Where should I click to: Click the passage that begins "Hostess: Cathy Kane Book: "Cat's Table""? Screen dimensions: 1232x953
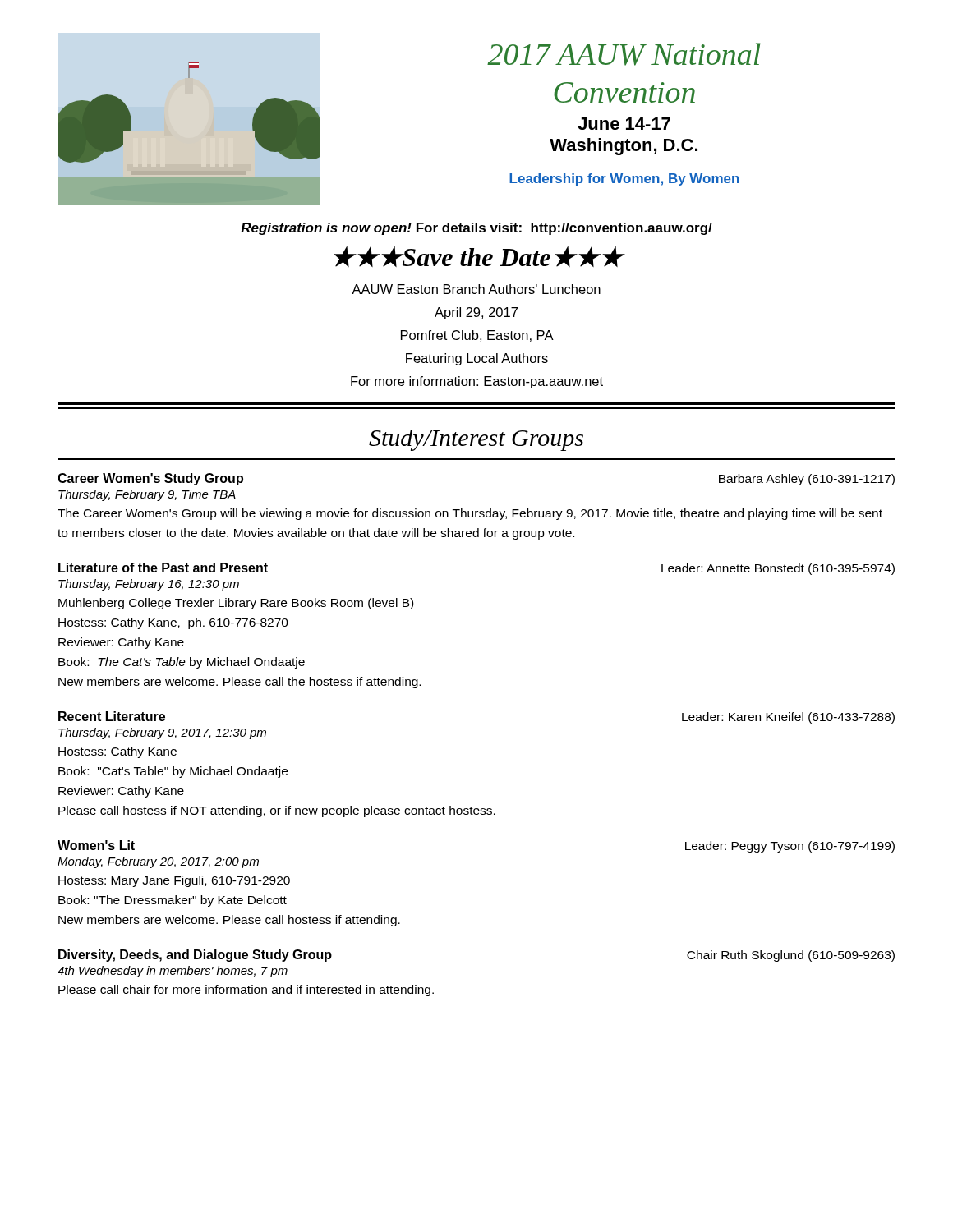(277, 781)
